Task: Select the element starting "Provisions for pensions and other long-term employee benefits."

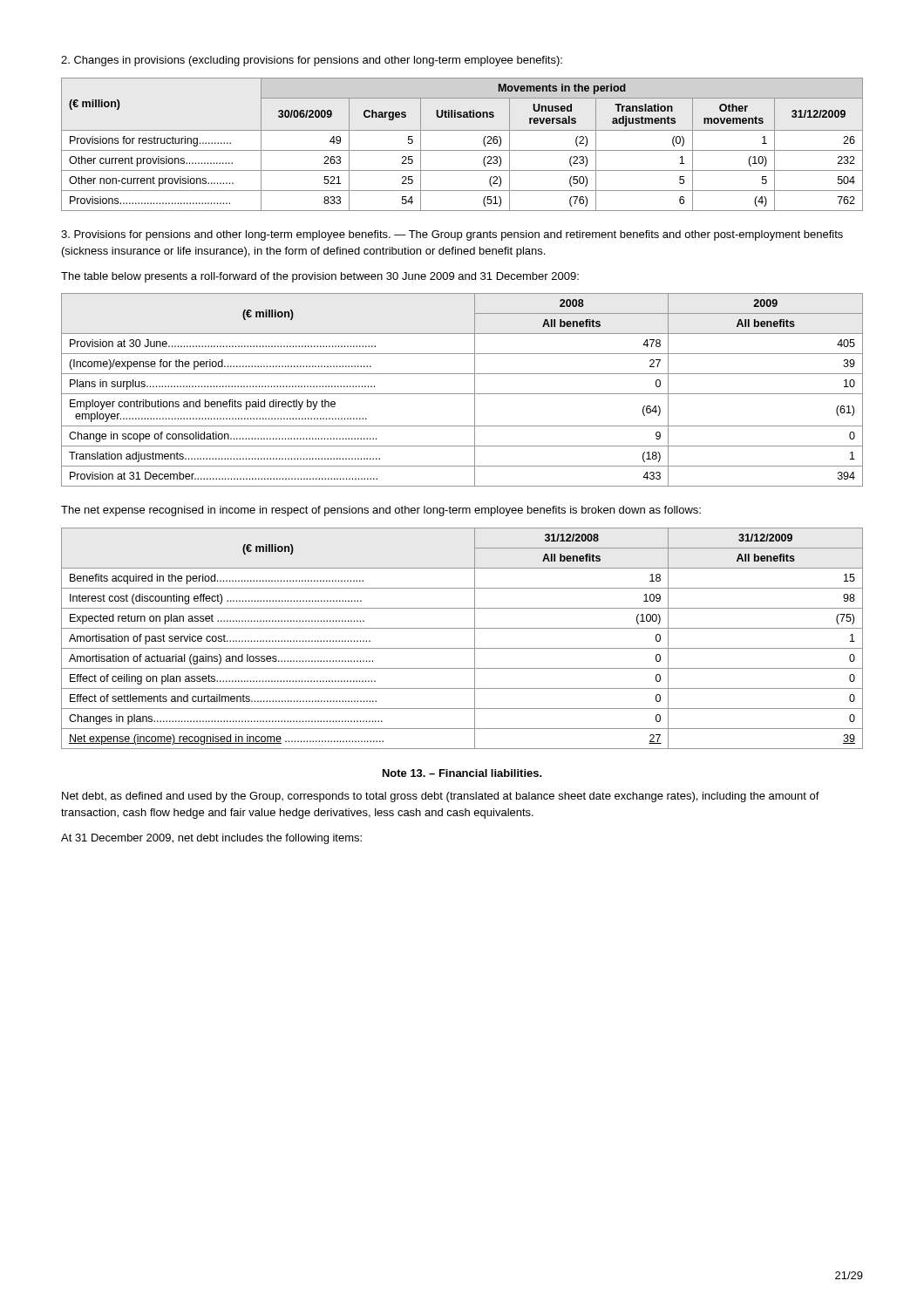Action: click(x=452, y=242)
